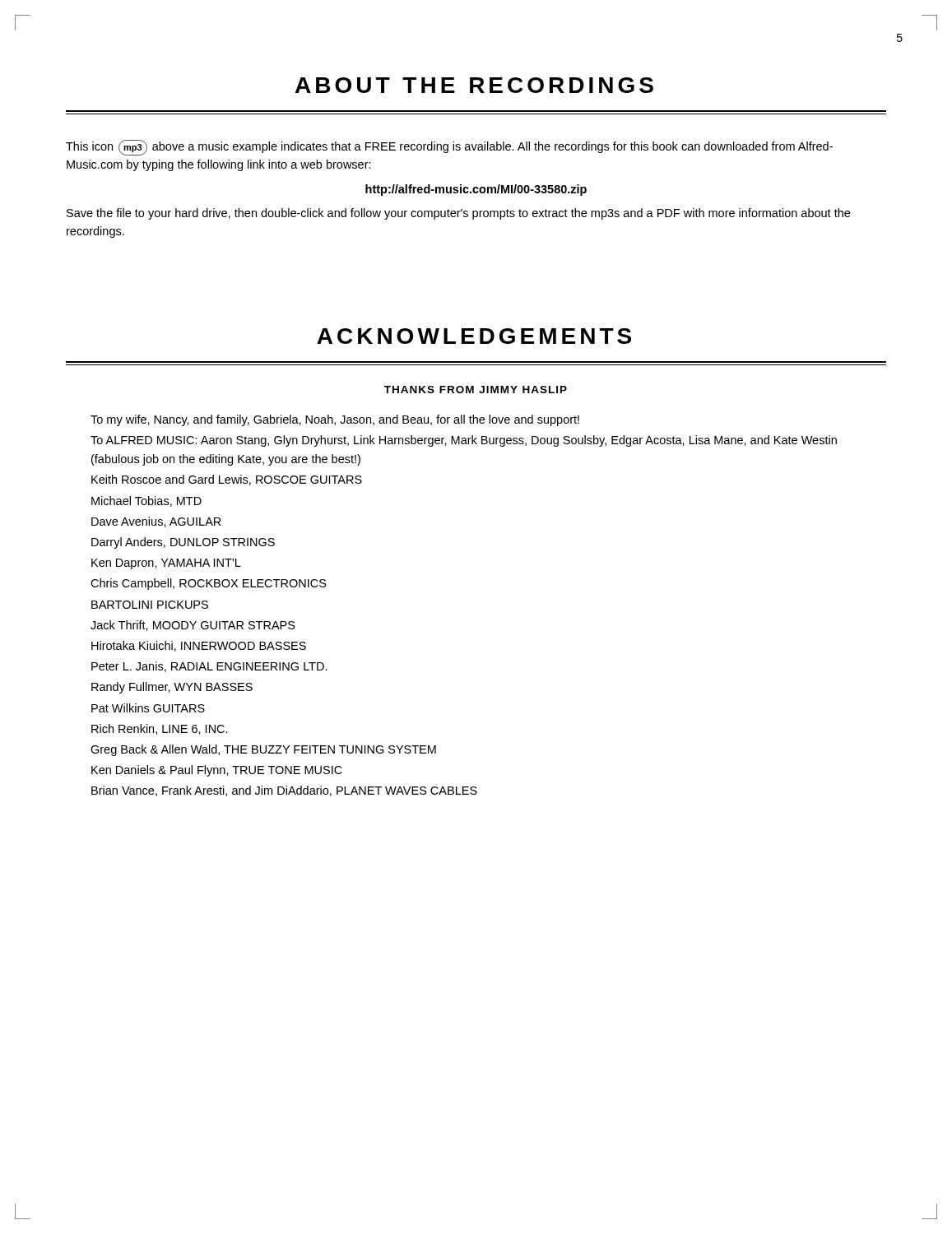Navigate to the element starting "Brian Vance, Frank Aresti, and Jim"
Screen dimensions: 1234x952
coord(284,791)
